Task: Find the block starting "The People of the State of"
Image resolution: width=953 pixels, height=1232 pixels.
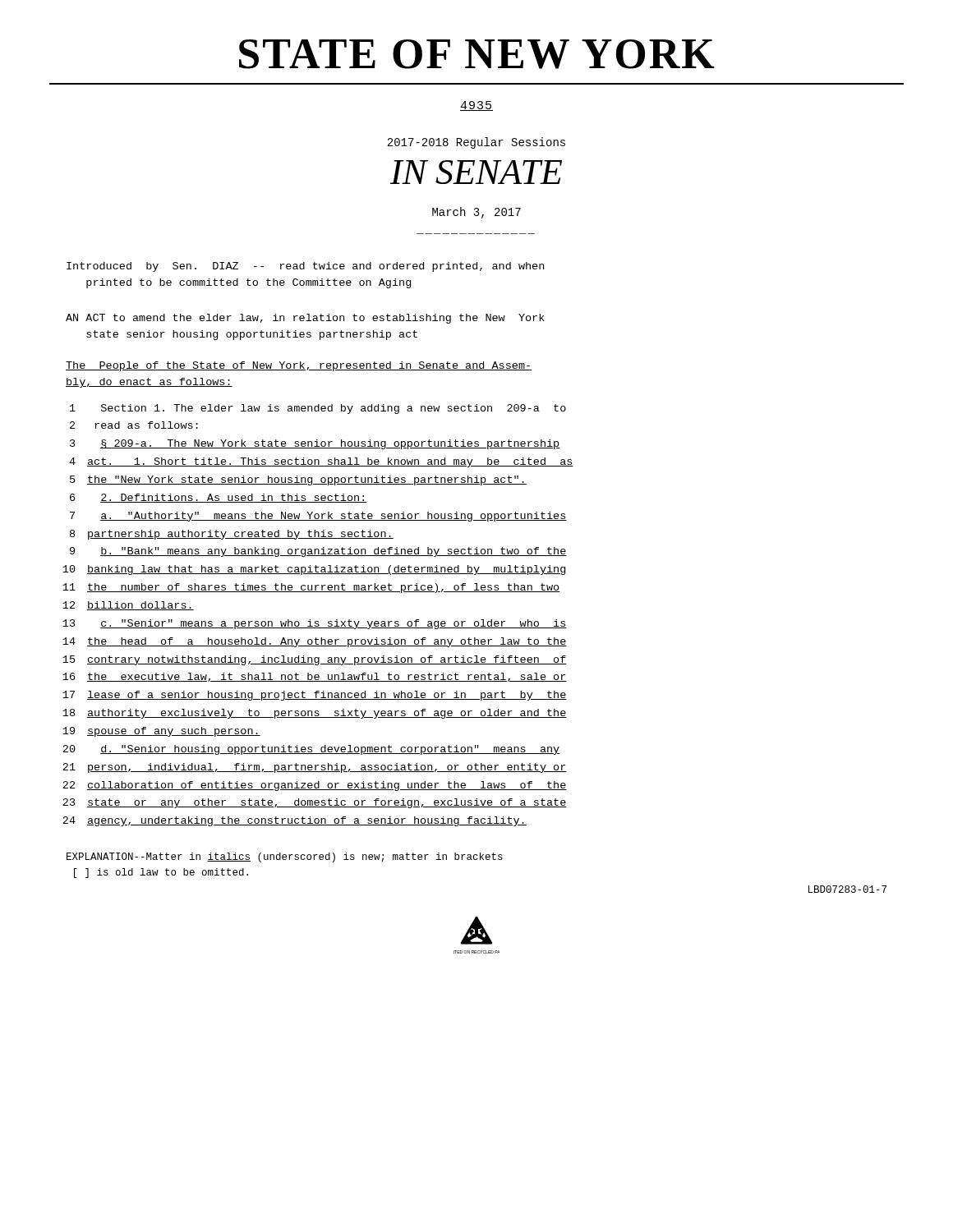Action: click(x=299, y=374)
